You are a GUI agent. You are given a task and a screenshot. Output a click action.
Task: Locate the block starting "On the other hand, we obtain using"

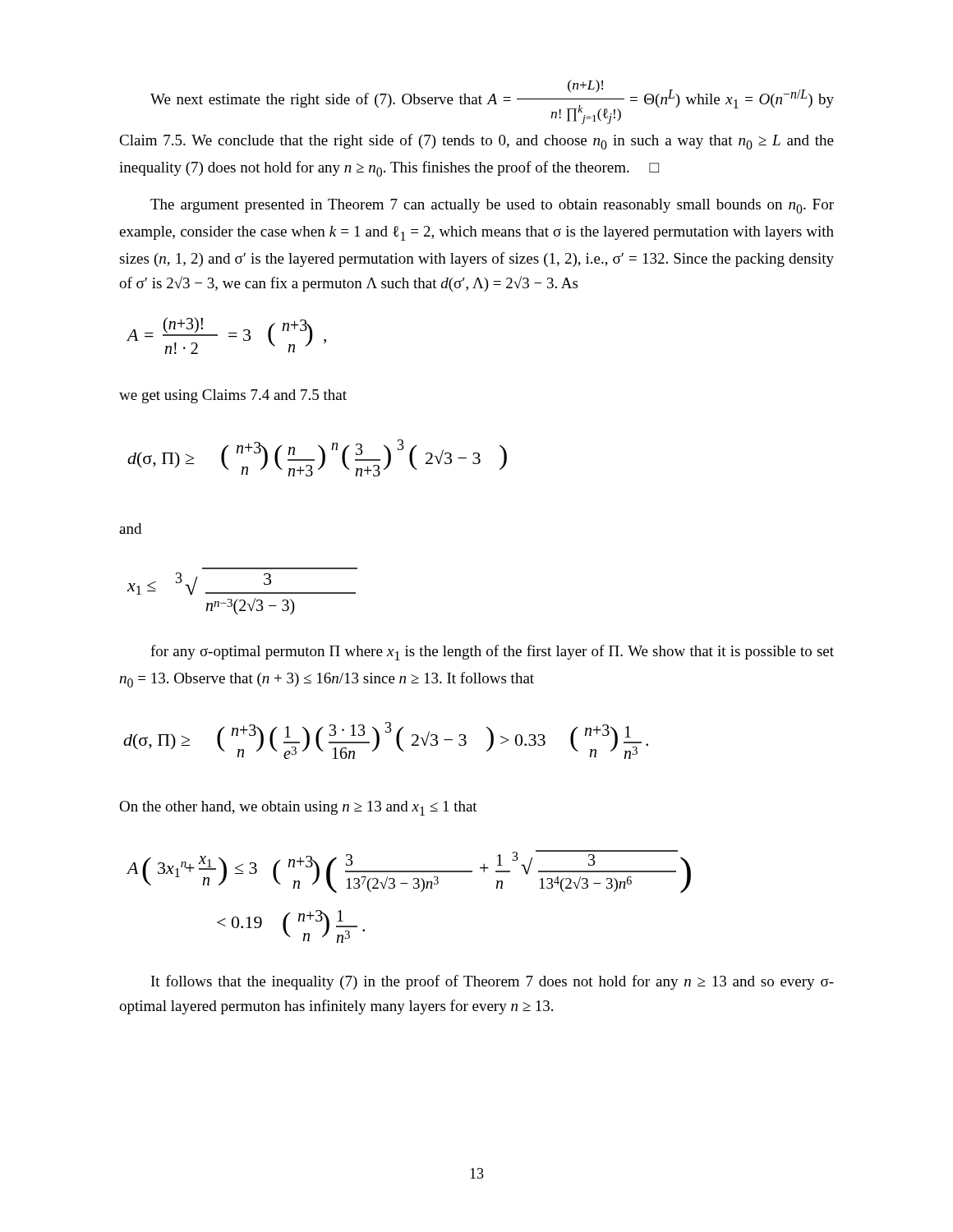coord(476,808)
